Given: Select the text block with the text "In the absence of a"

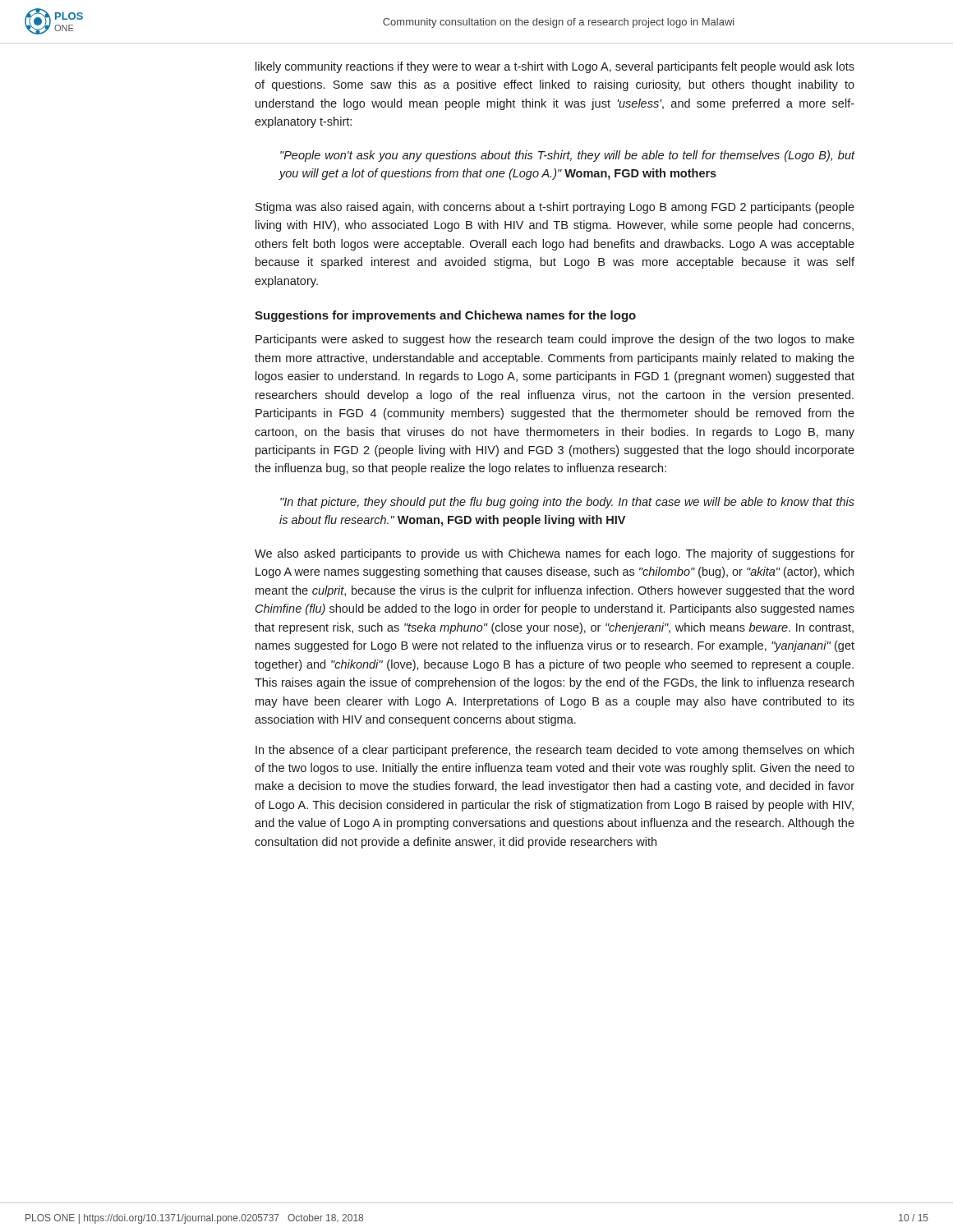Looking at the screenshot, I should [555, 796].
